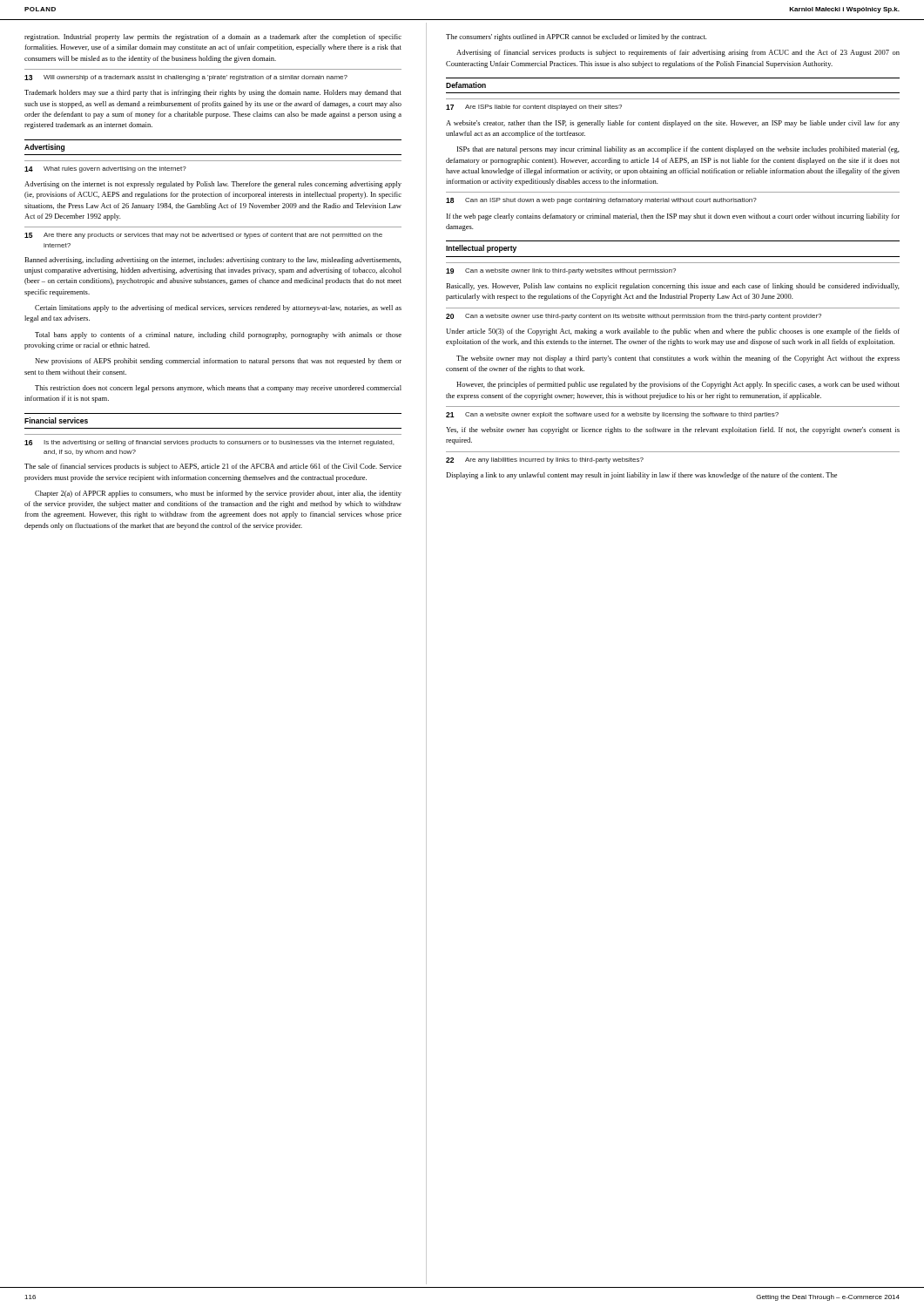Find "Financial services" on this page
Viewport: 924px width, 1307px height.
tap(56, 420)
